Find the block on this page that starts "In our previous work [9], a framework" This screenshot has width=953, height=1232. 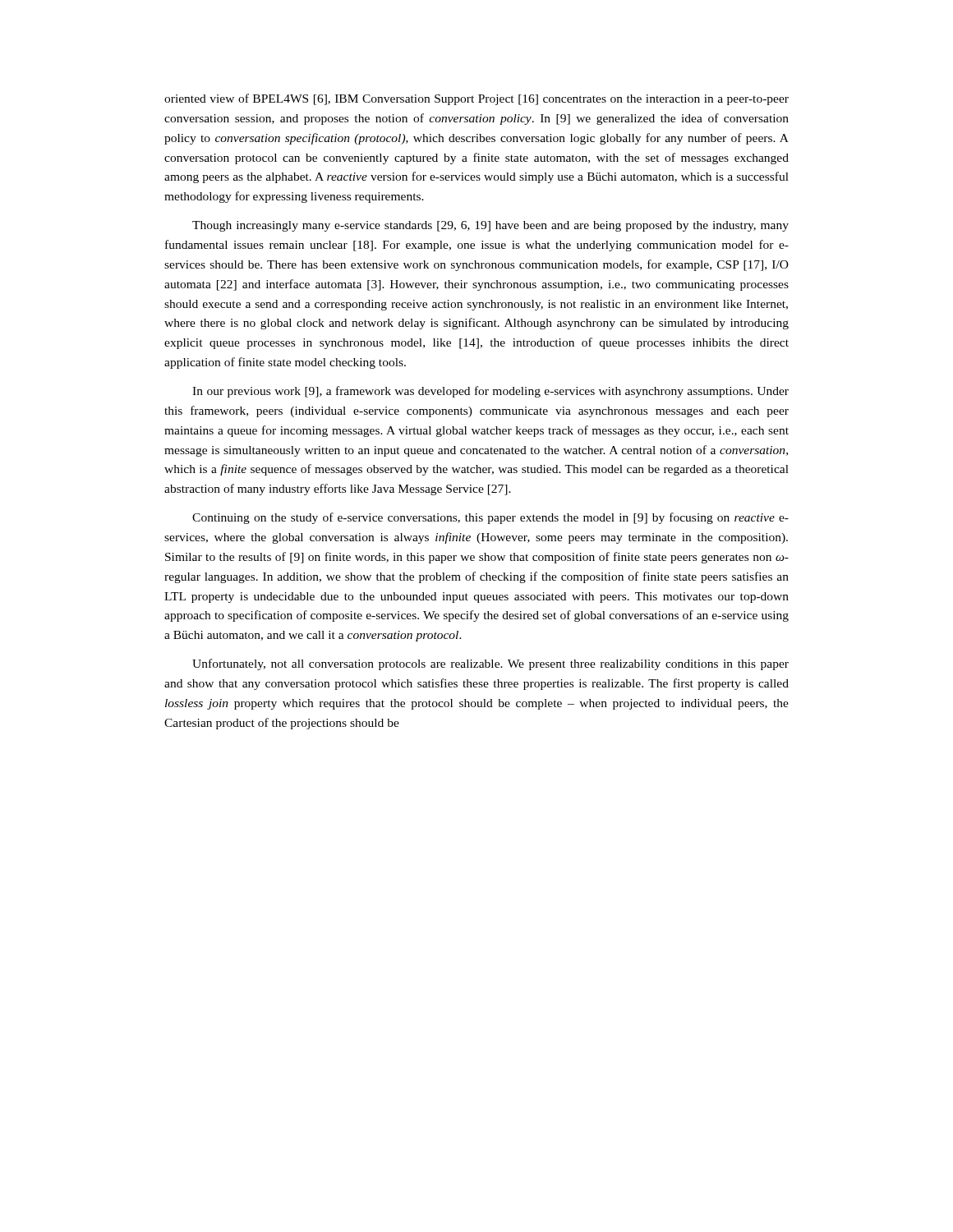point(476,440)
